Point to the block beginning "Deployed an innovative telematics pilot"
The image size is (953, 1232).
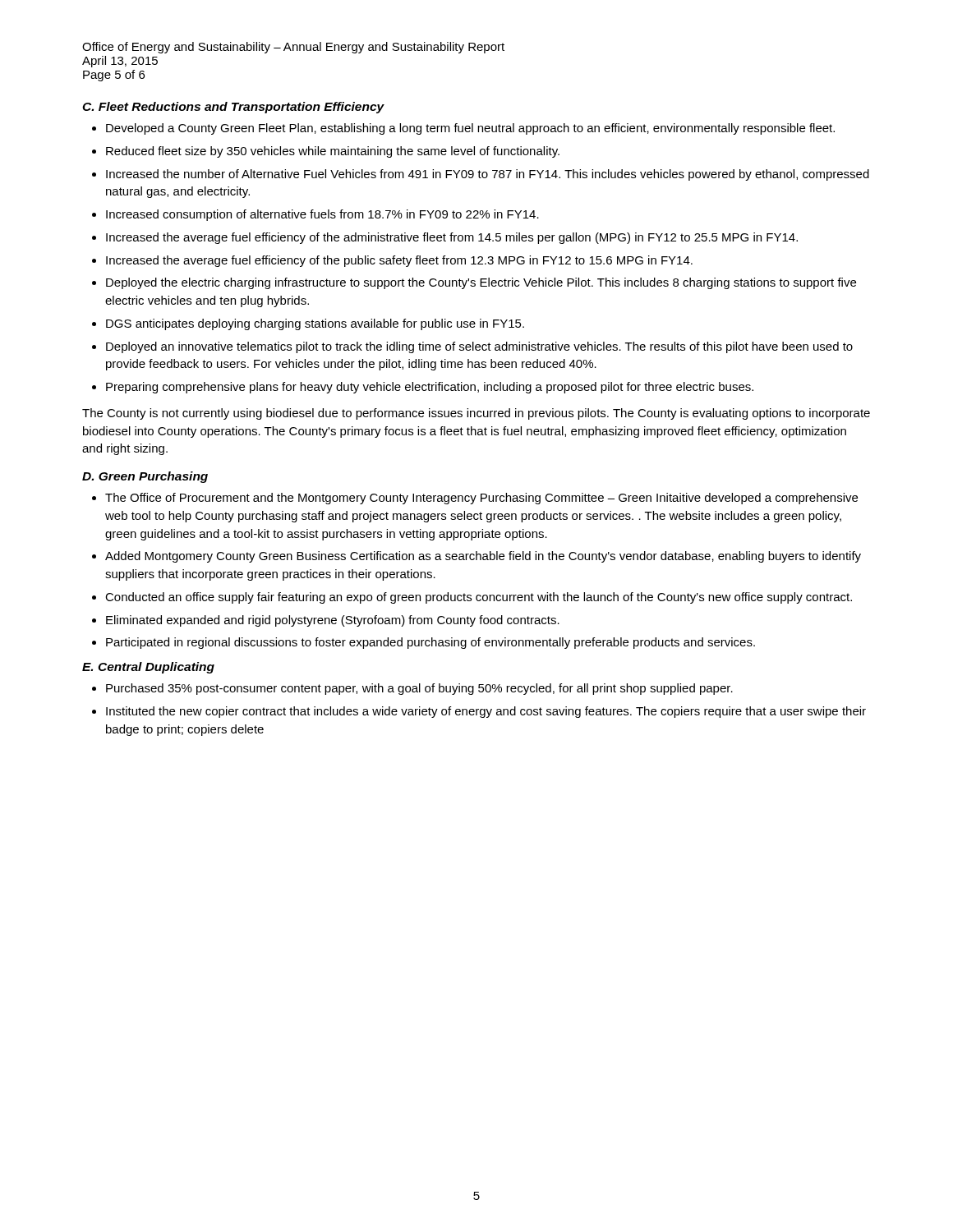point(479,355)
